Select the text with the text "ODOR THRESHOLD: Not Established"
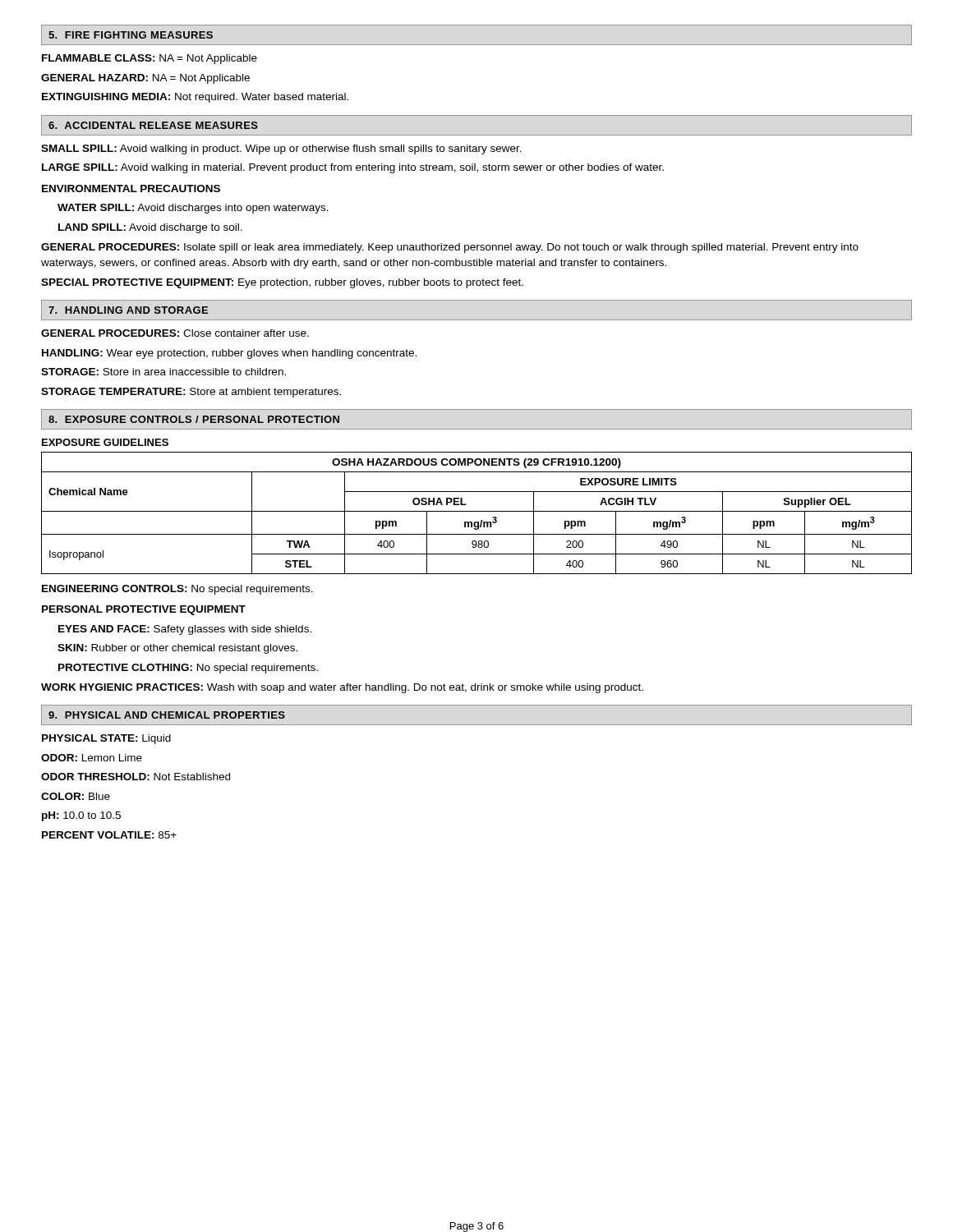This screenshot has width=953, height=1232. pyautogui.click(x=136, y=777)
